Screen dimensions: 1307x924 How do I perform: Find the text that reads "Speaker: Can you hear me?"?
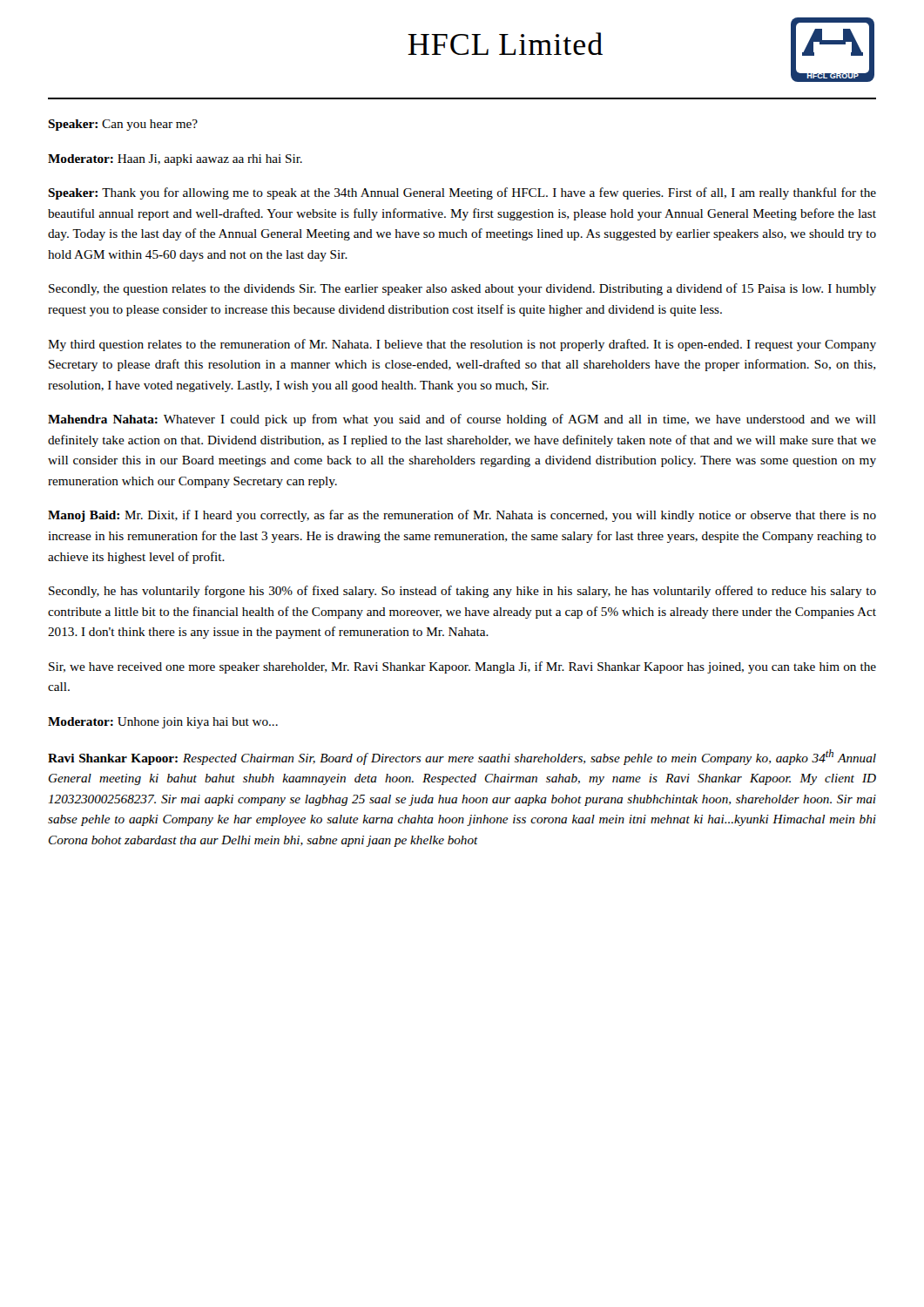pos(123,123)
